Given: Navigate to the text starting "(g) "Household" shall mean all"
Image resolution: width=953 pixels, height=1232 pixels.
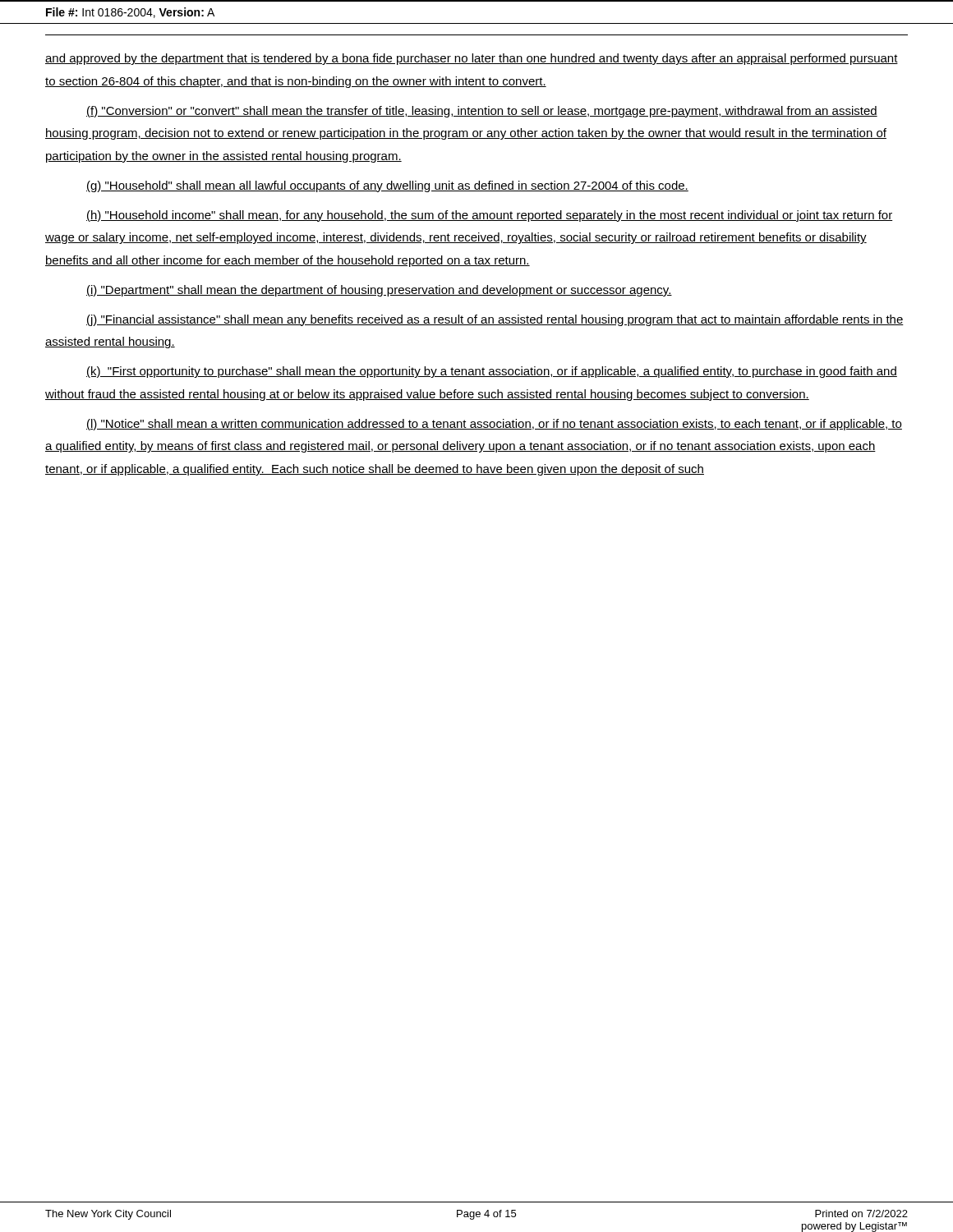Looking at the screenshot, I should click(387, 185).
